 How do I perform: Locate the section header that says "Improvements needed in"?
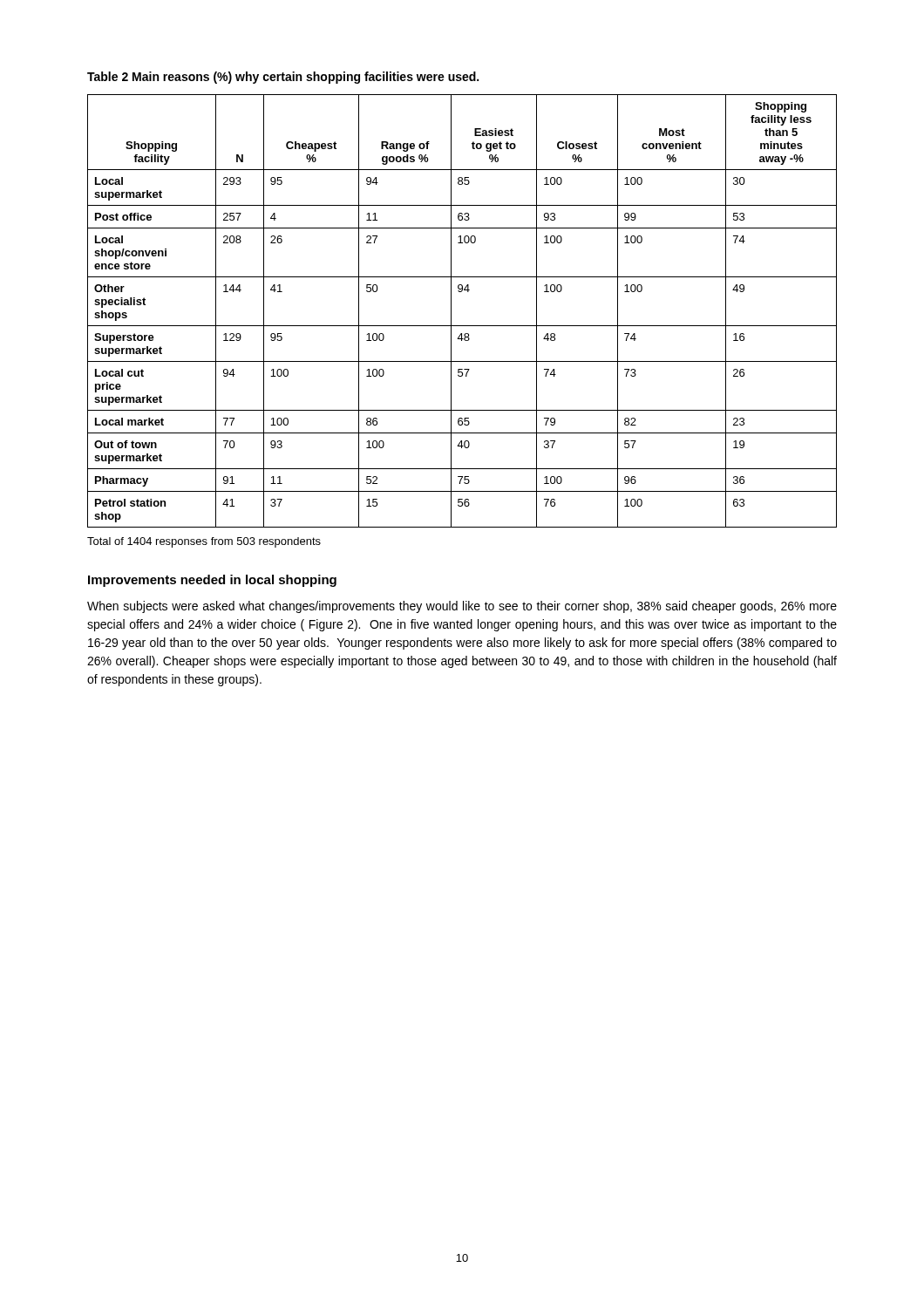coord(212,579)
